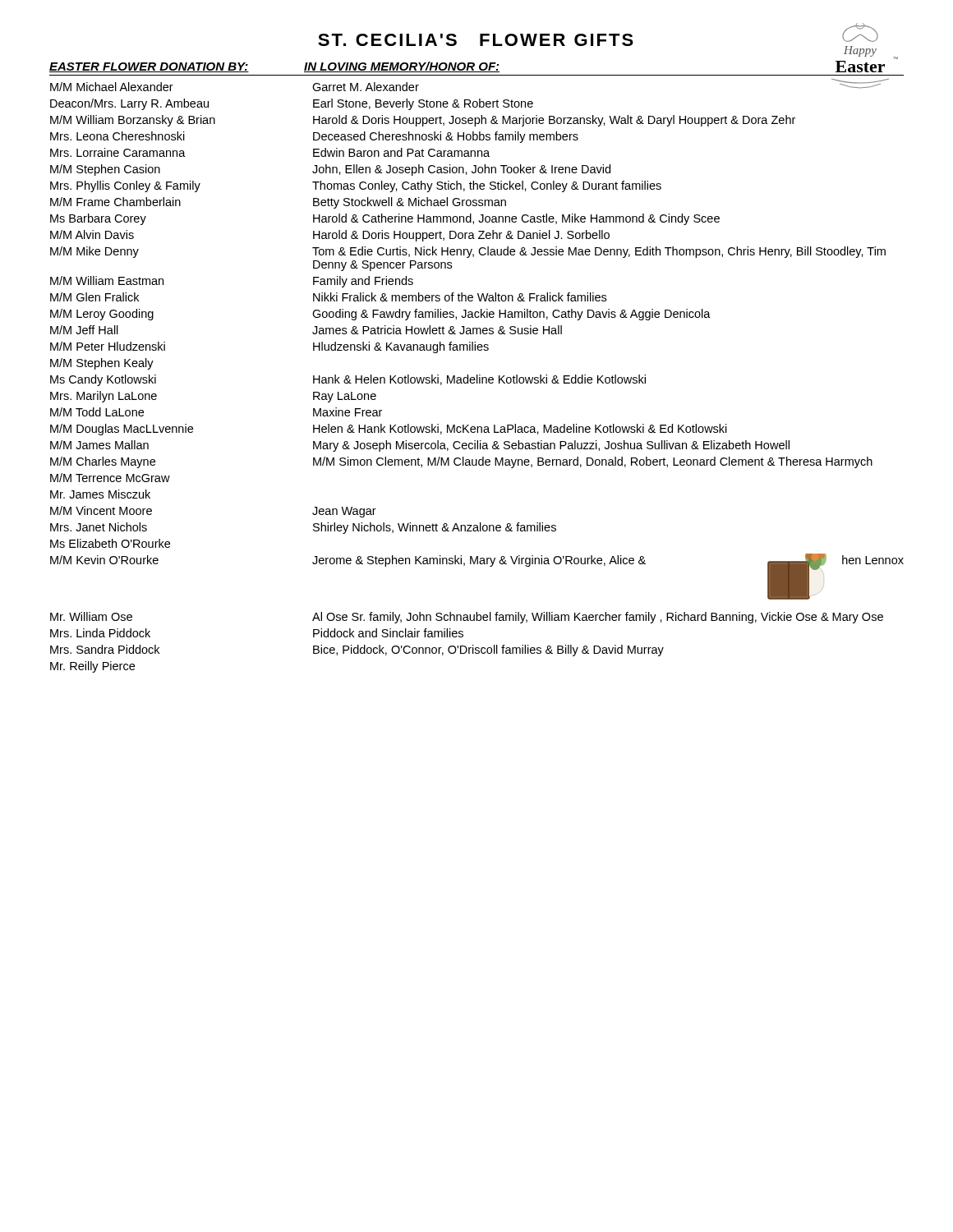953x1232 pixels.
Task: Click on the passage starting "Deacon/Mrs. Larry R. Ambeau Earl Stone,"
Action: [476, 103]
